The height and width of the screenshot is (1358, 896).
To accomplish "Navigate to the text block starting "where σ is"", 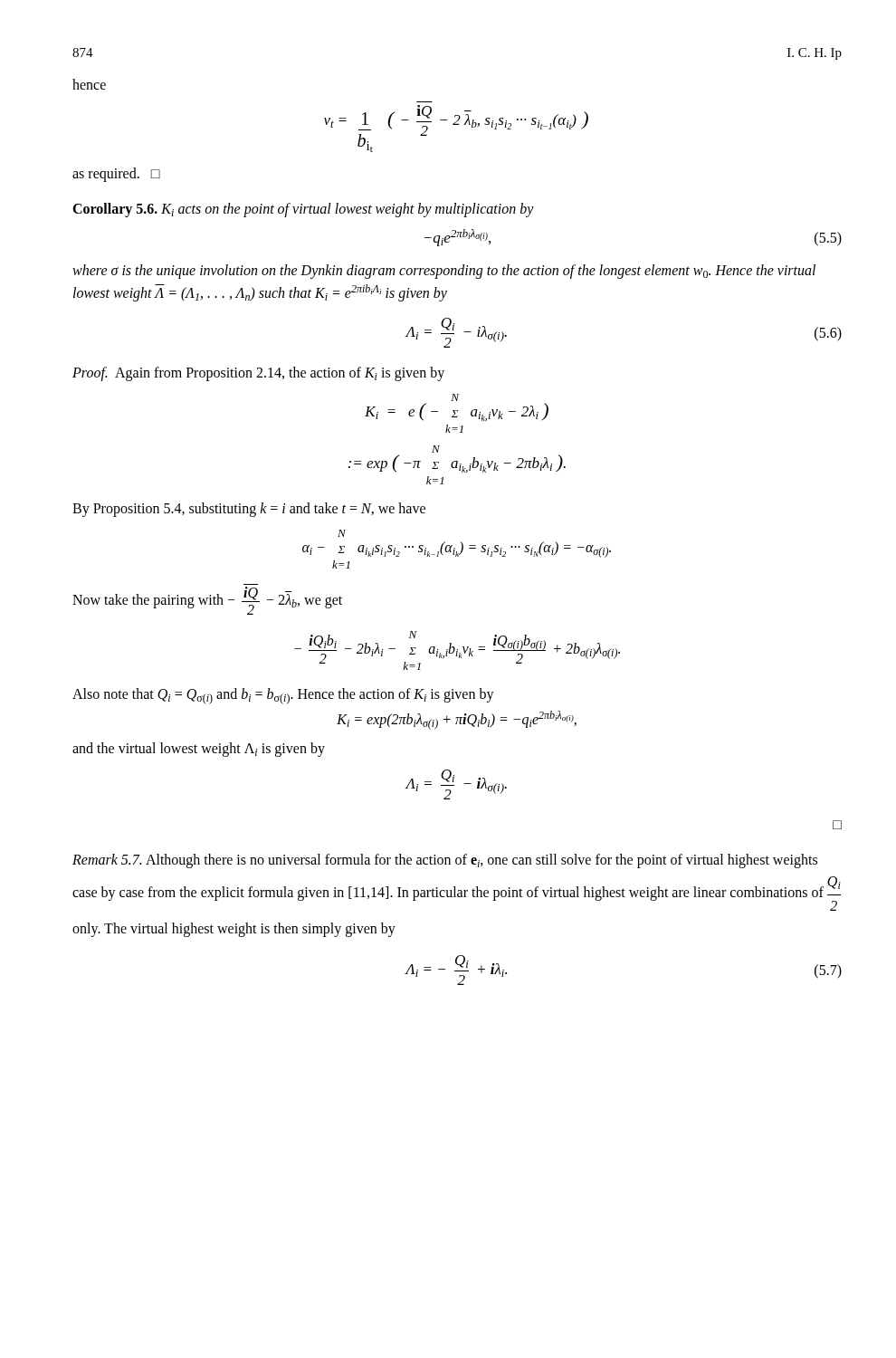I will [x=444, y=283].
